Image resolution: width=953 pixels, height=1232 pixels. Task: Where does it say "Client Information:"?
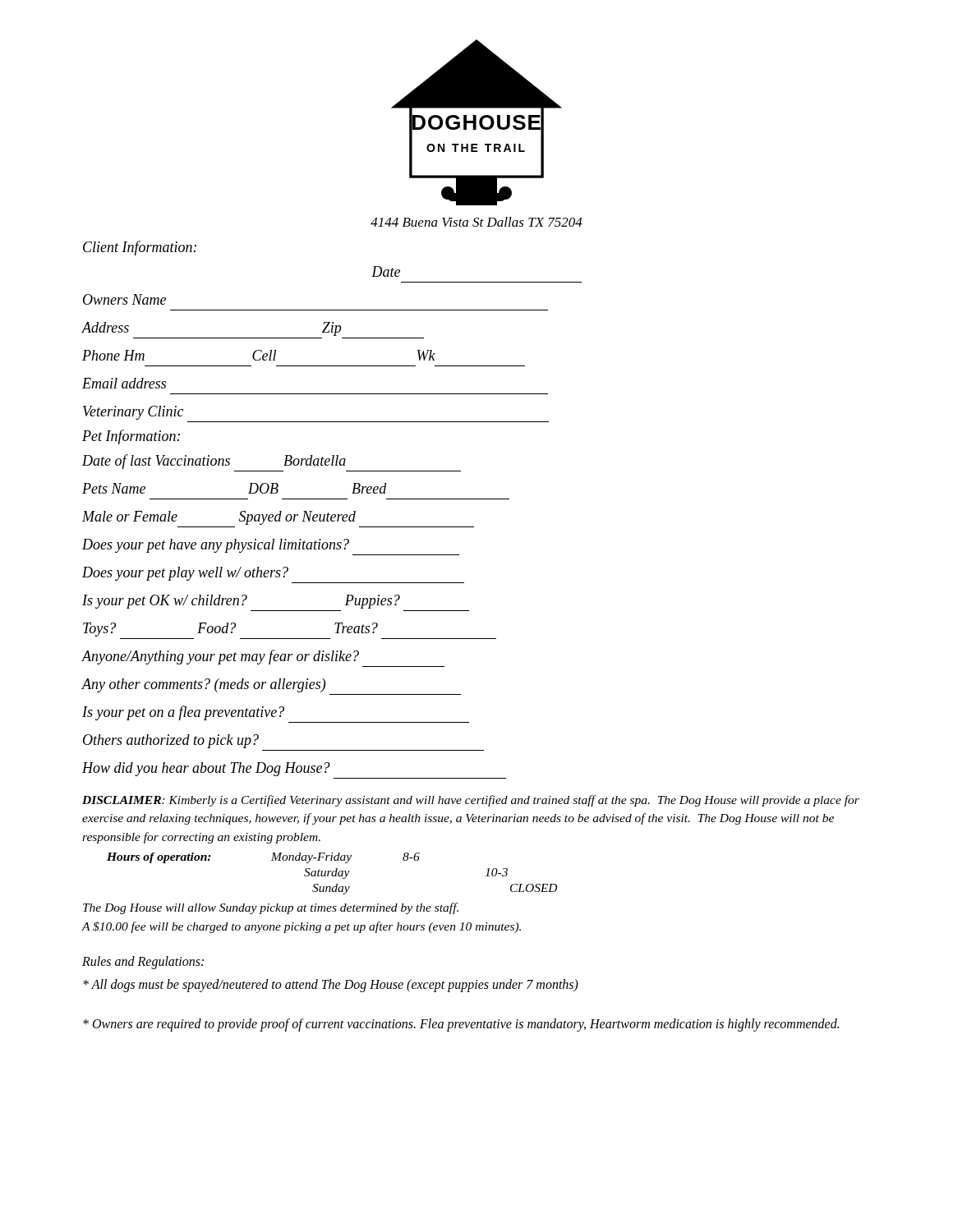coord(140,247)
